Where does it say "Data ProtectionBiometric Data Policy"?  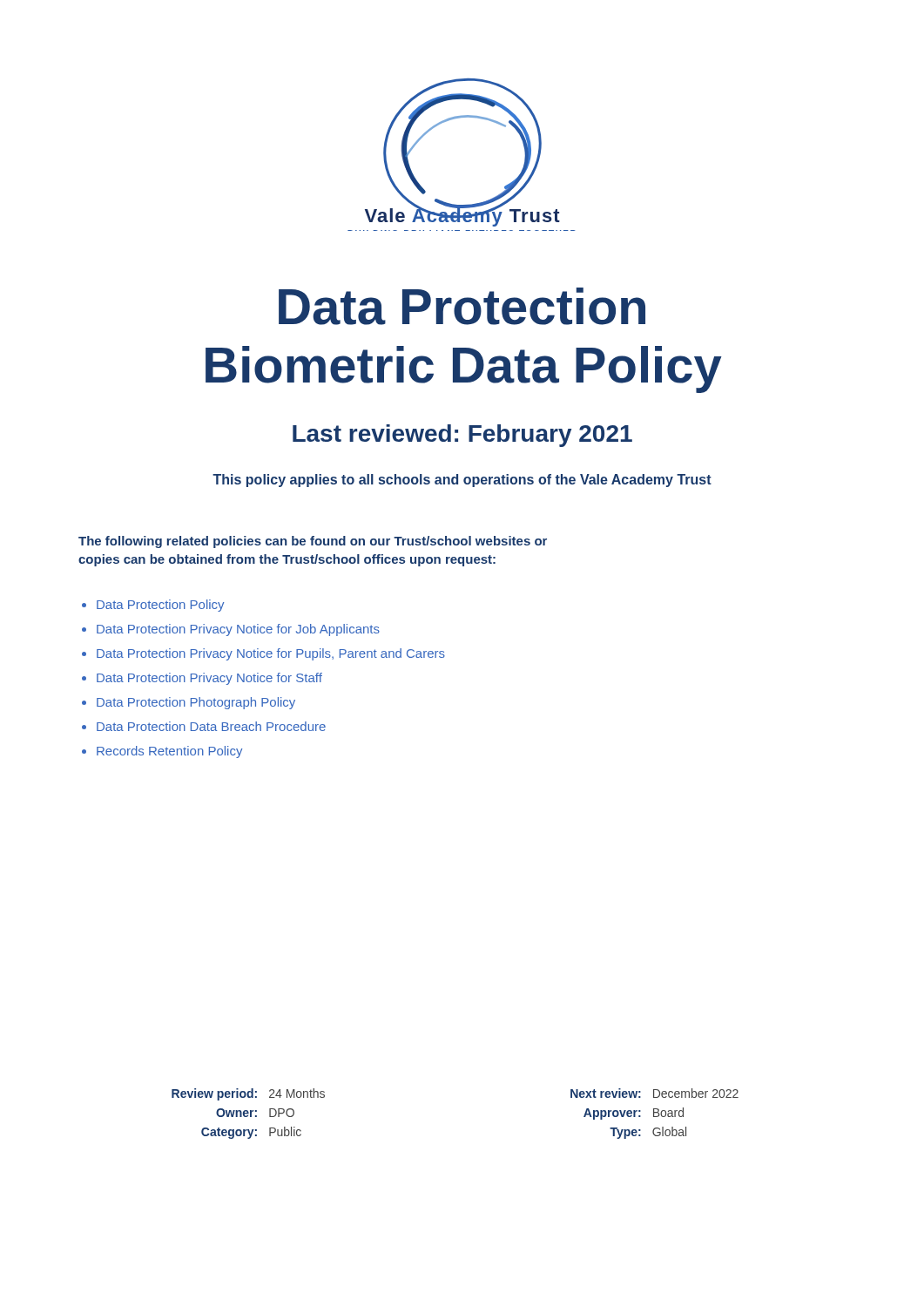tap(462, 336)
